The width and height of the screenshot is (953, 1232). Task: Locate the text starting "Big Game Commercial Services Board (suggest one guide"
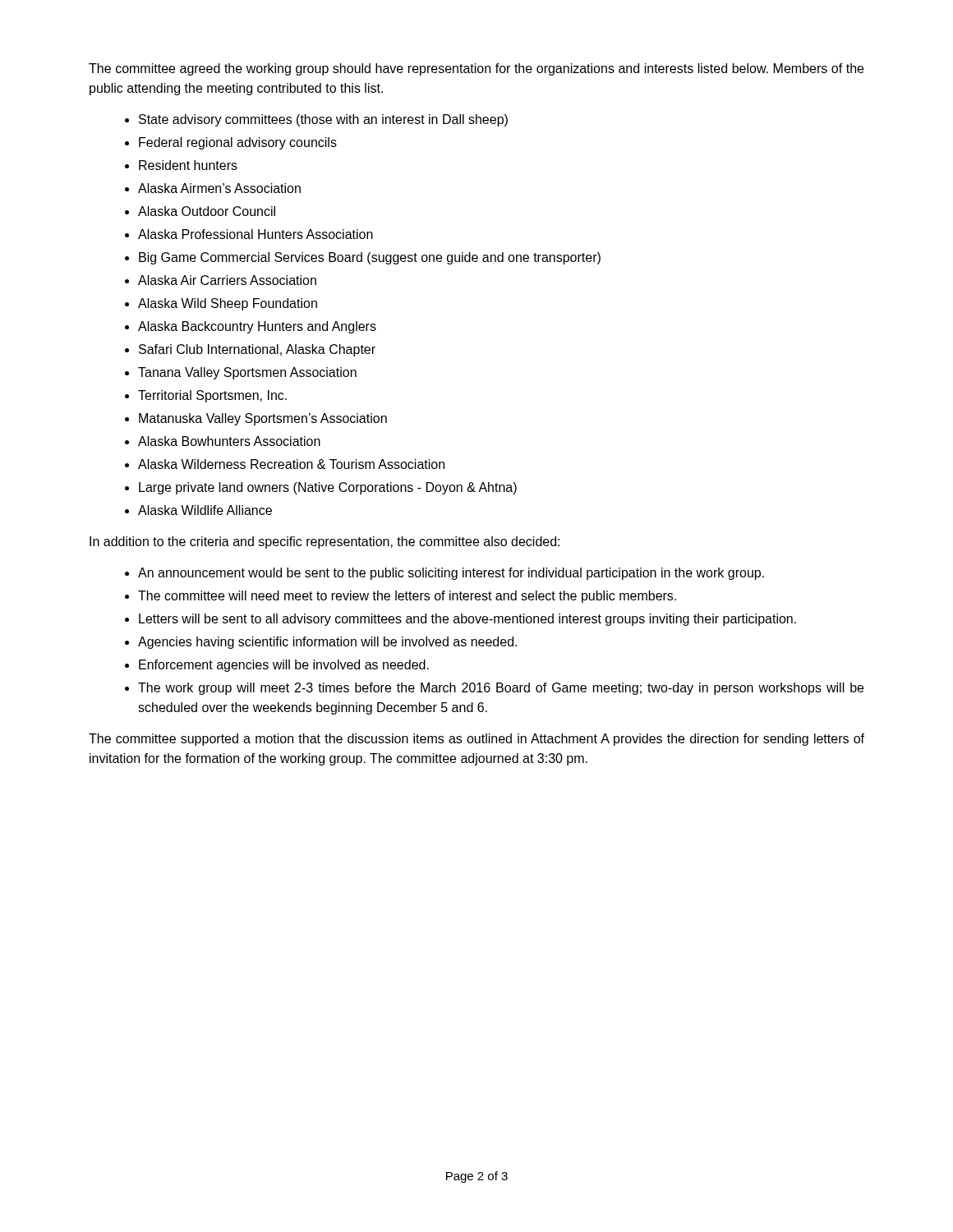(370, 257)
